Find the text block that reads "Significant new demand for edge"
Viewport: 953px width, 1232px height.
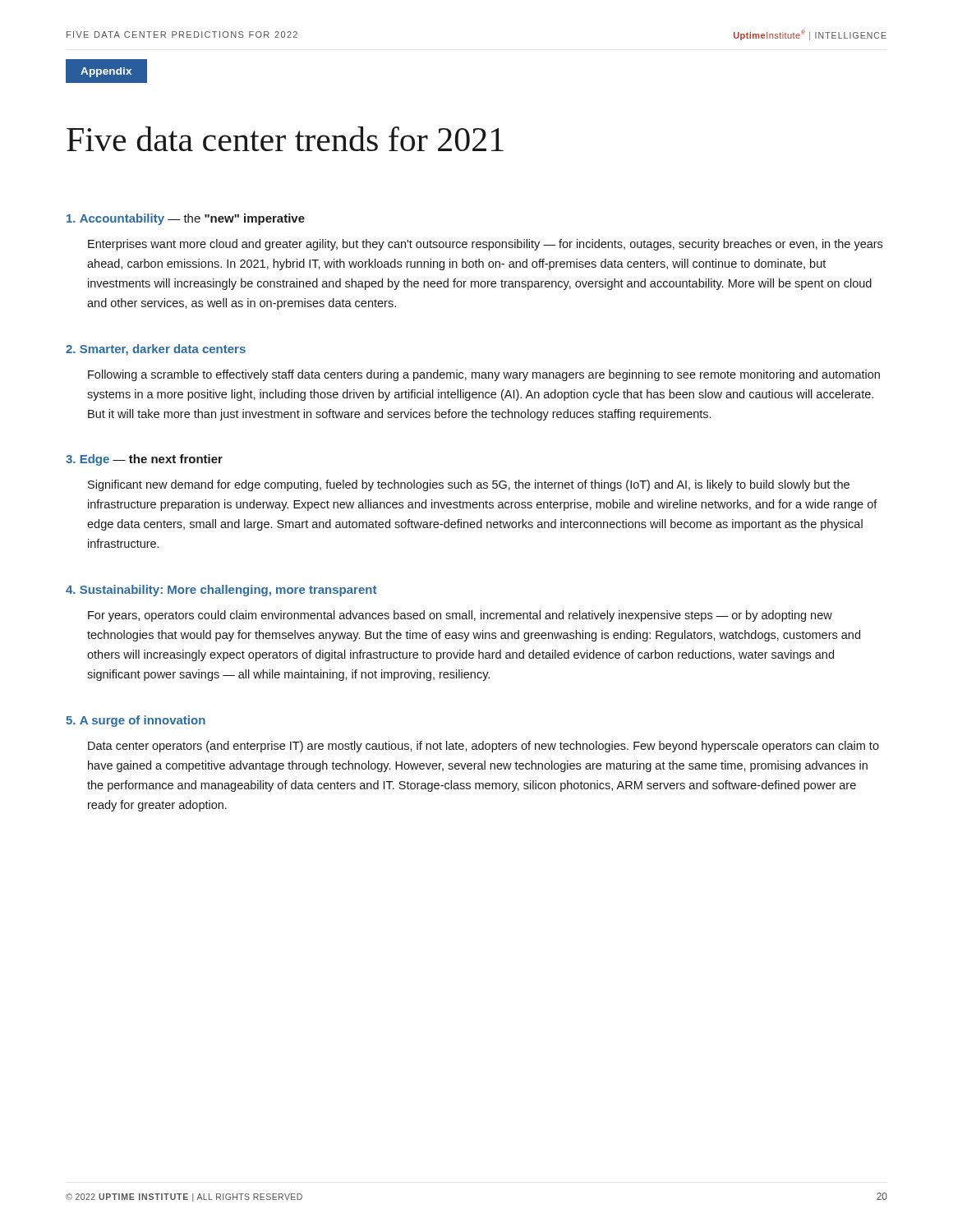[482, 514]
